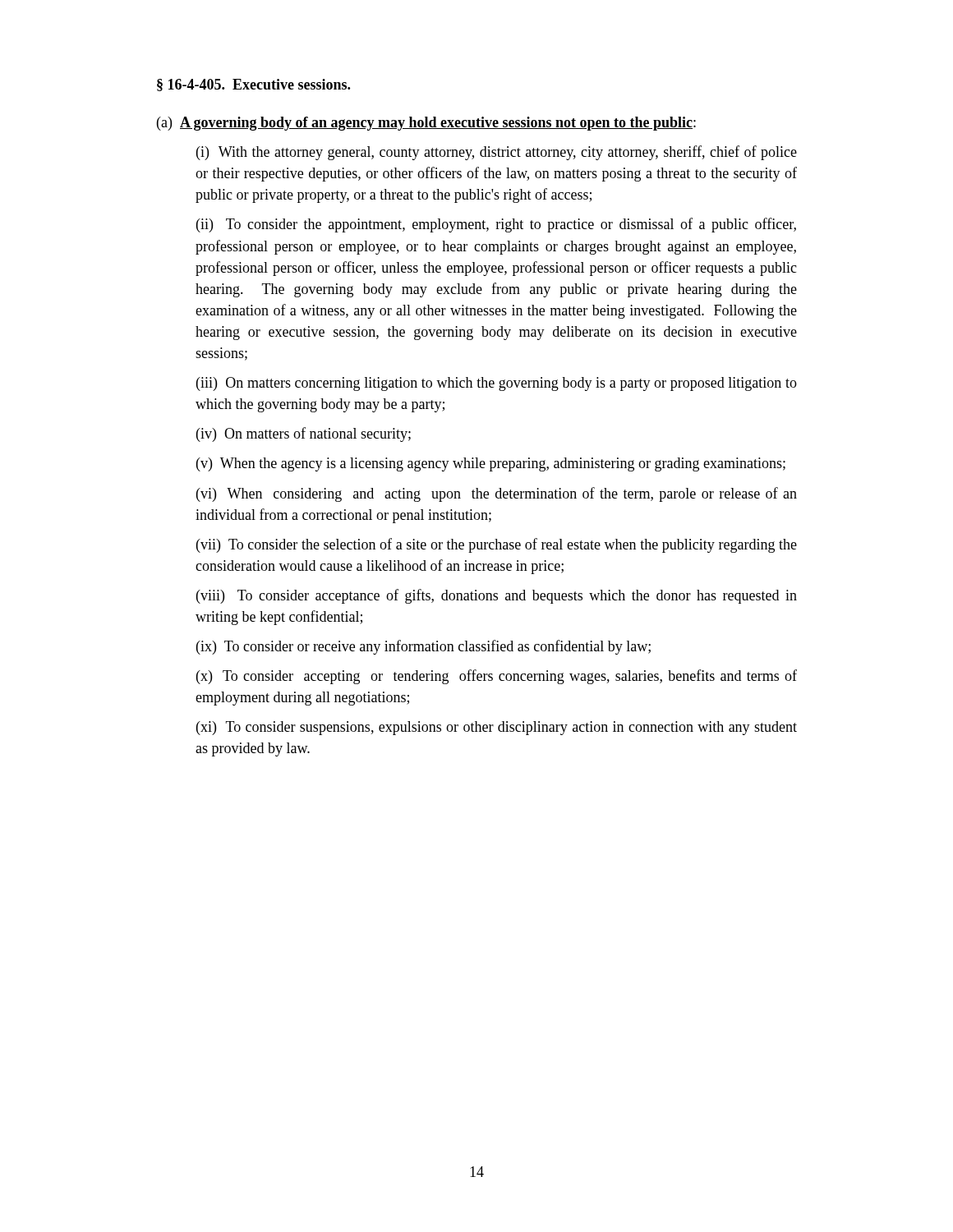Point to the block beginning "(vii) To consider the selection of a"
The height and width of the screenshot is (1232, 953).
(x=496, y=555)
